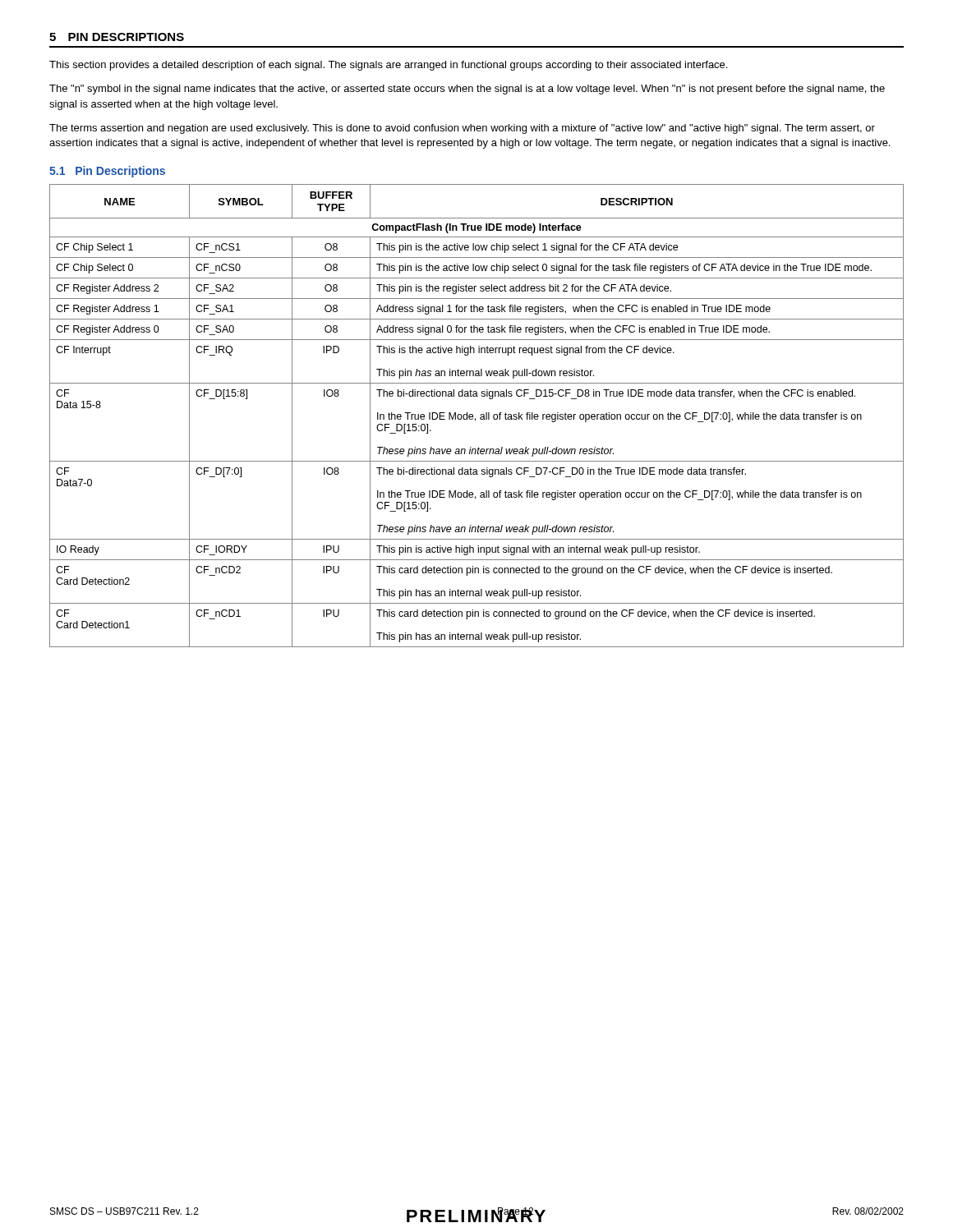Find the passage starting "5.1 Pin Descriptions"

107,171
